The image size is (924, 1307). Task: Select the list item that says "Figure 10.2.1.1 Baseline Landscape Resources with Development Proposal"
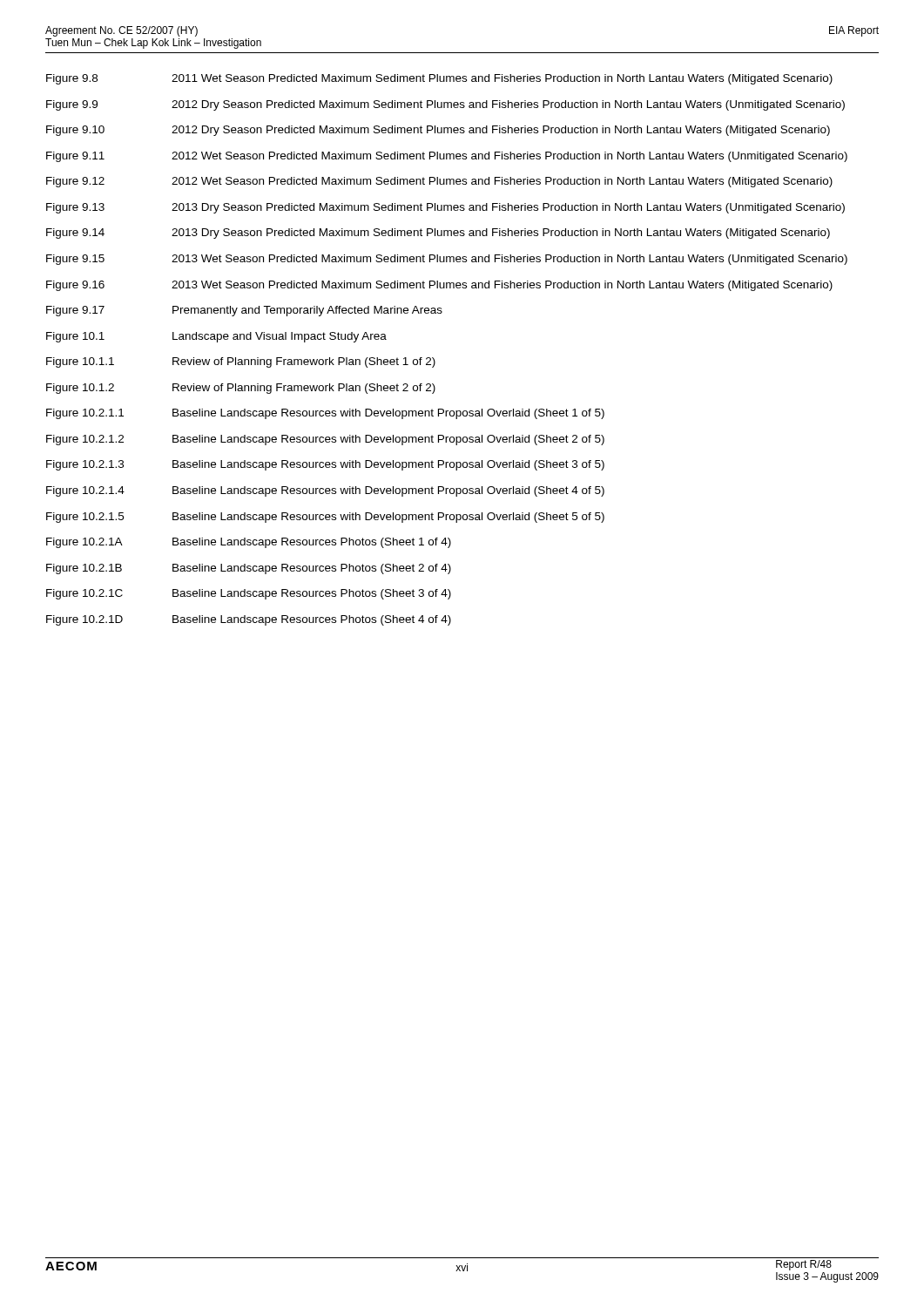(462, 413)
